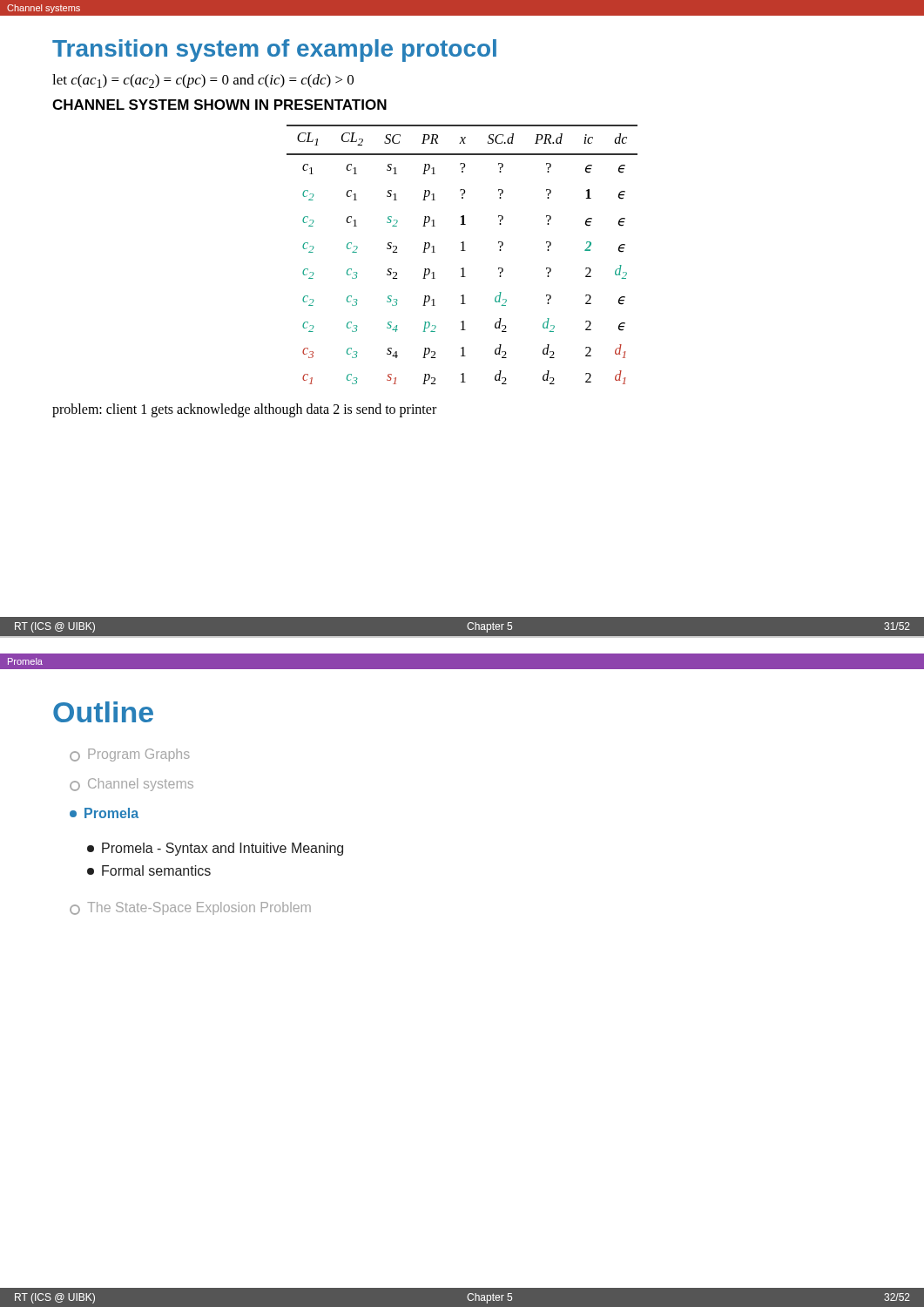This screenshot has height=1307, width=924.
Task: Find the block on this page that starts "Promela Promela - Syntax and Intuitive"
Action: [x=207, y=846]
